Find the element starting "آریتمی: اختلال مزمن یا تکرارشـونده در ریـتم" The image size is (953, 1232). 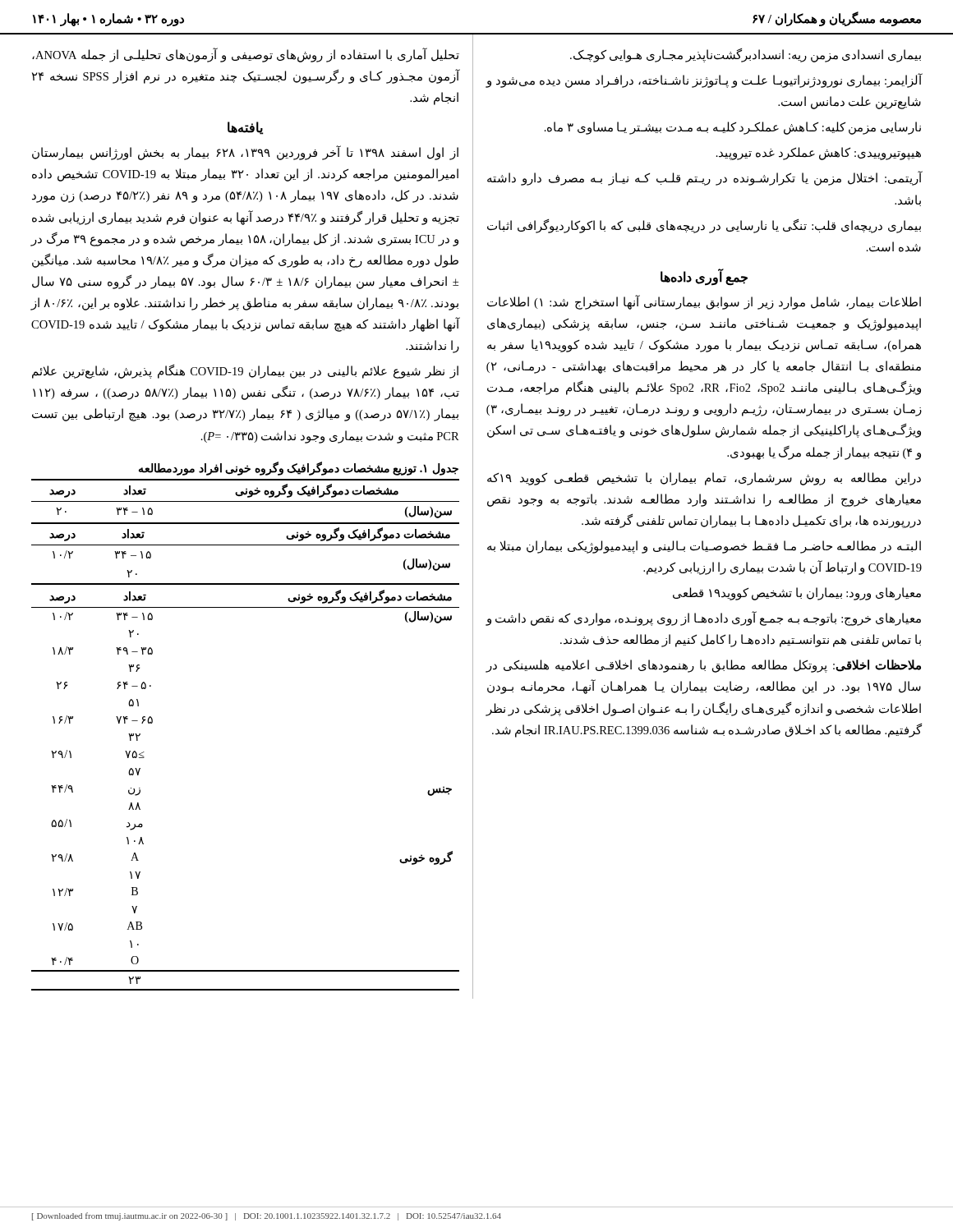pos(704,189)
